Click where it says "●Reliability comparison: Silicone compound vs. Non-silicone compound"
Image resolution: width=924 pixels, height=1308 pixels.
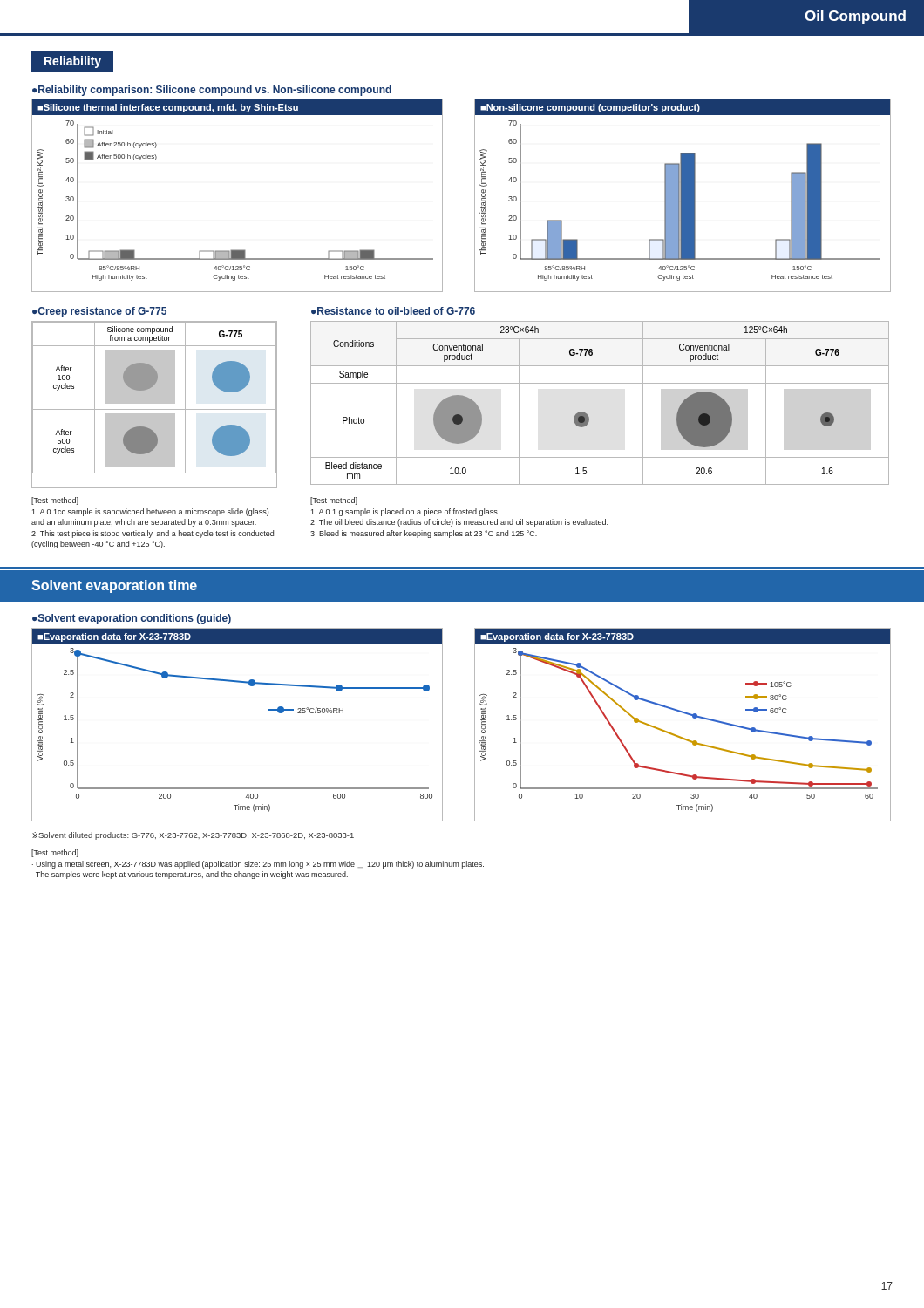point(212,90)
